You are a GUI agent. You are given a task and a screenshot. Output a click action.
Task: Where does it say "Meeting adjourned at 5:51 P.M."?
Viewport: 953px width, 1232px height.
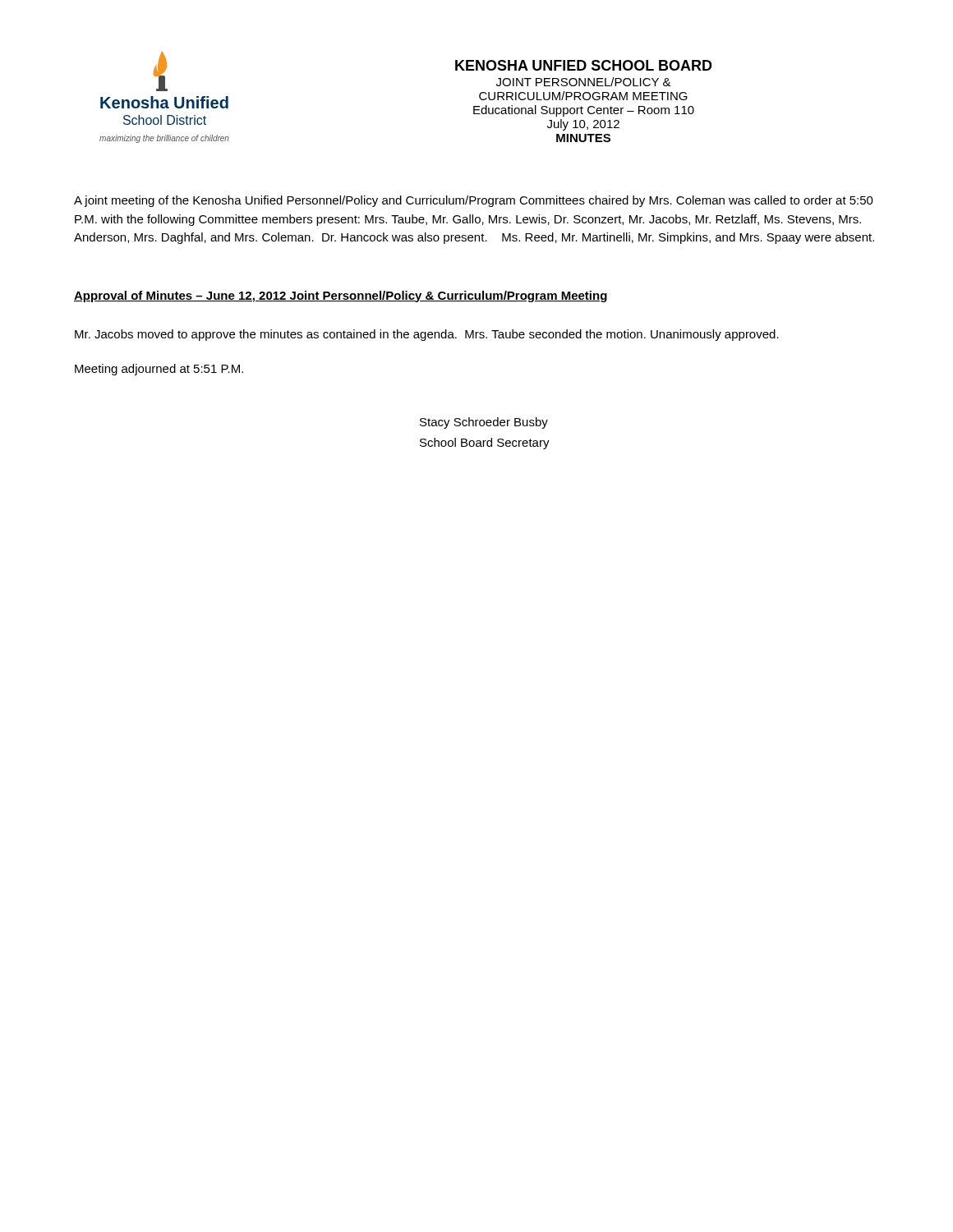coord(159,368)
